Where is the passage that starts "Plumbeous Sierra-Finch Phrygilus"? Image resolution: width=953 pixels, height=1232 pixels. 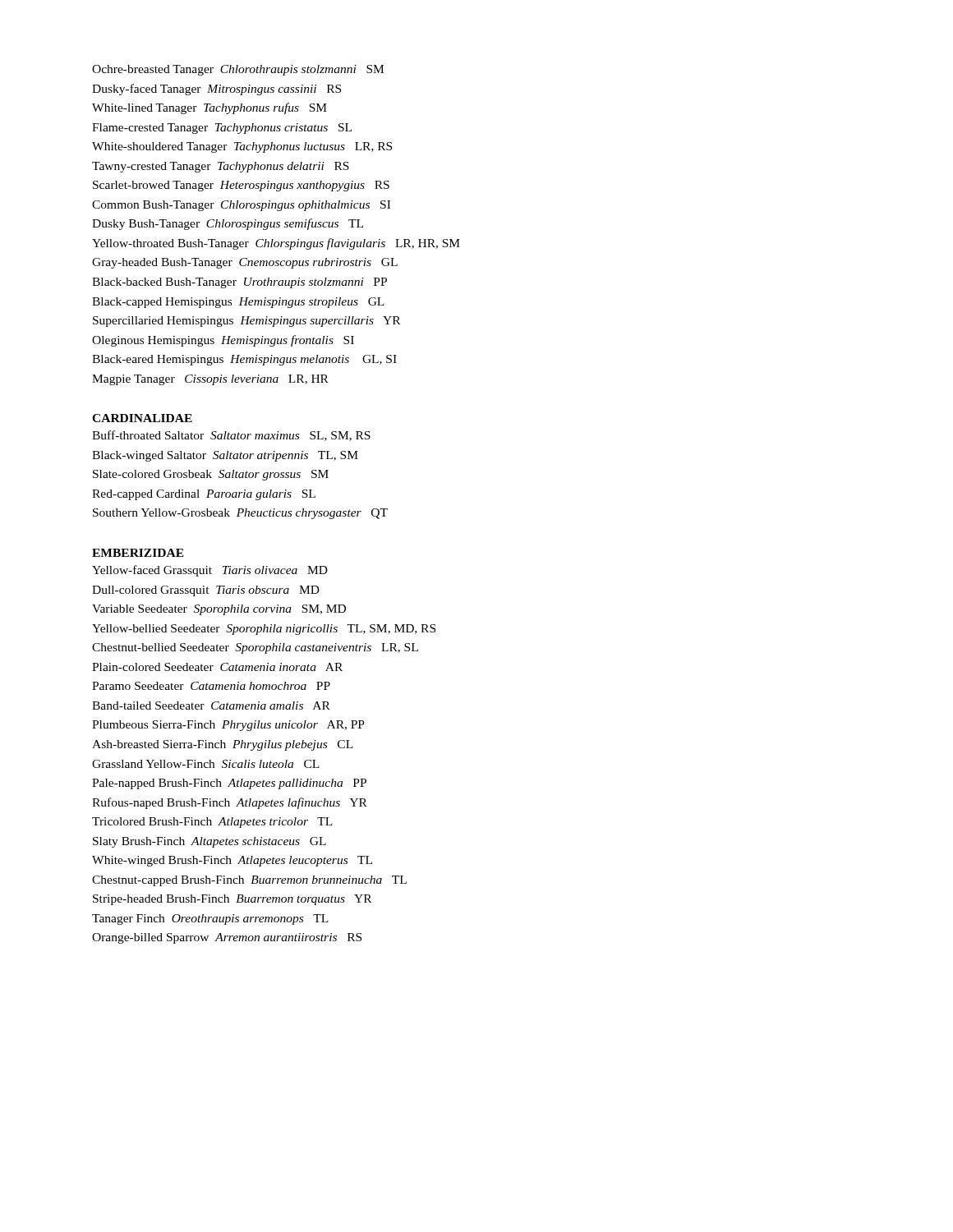click(228, 724)
